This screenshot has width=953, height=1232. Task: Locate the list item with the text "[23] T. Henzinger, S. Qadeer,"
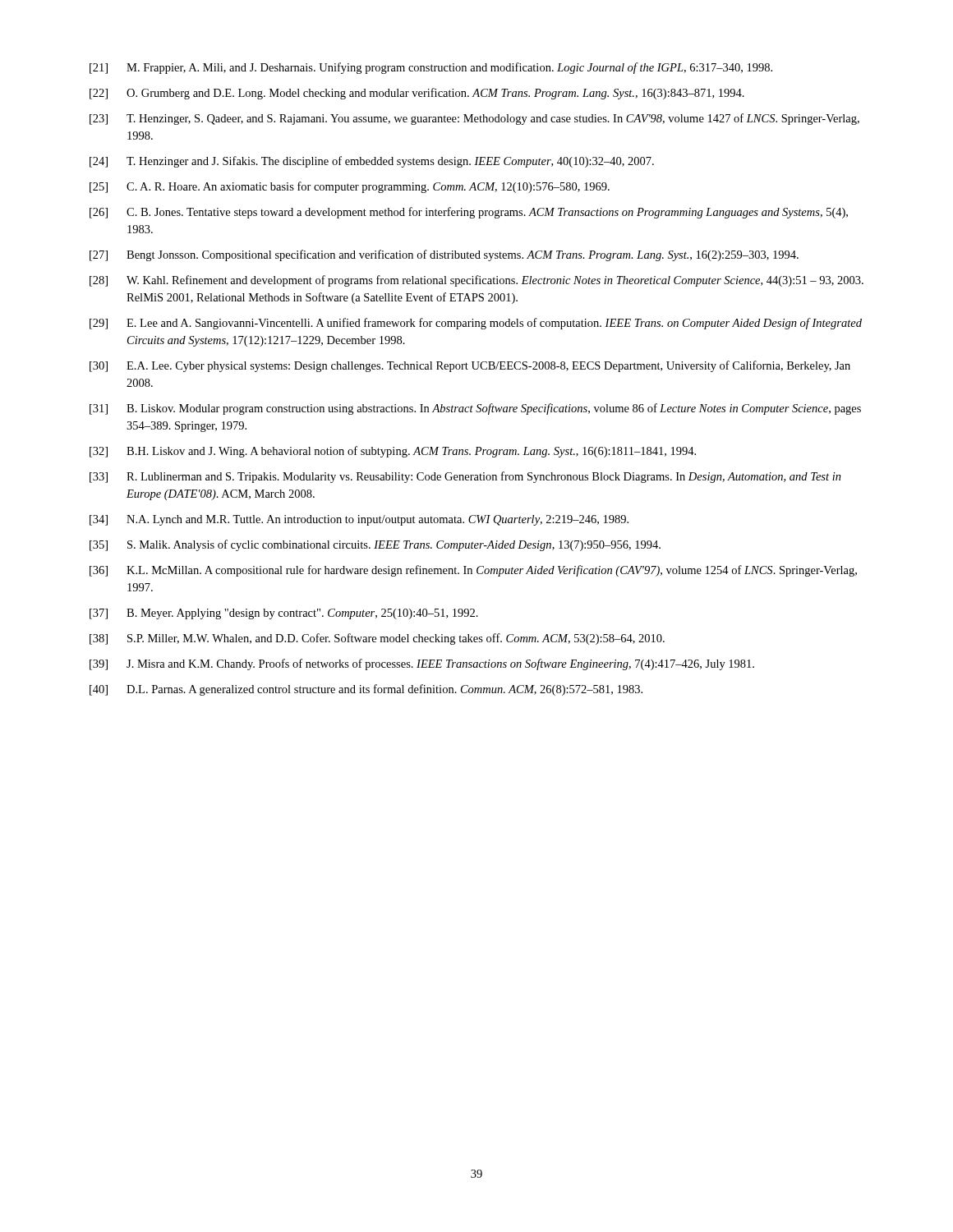[476, 127]
